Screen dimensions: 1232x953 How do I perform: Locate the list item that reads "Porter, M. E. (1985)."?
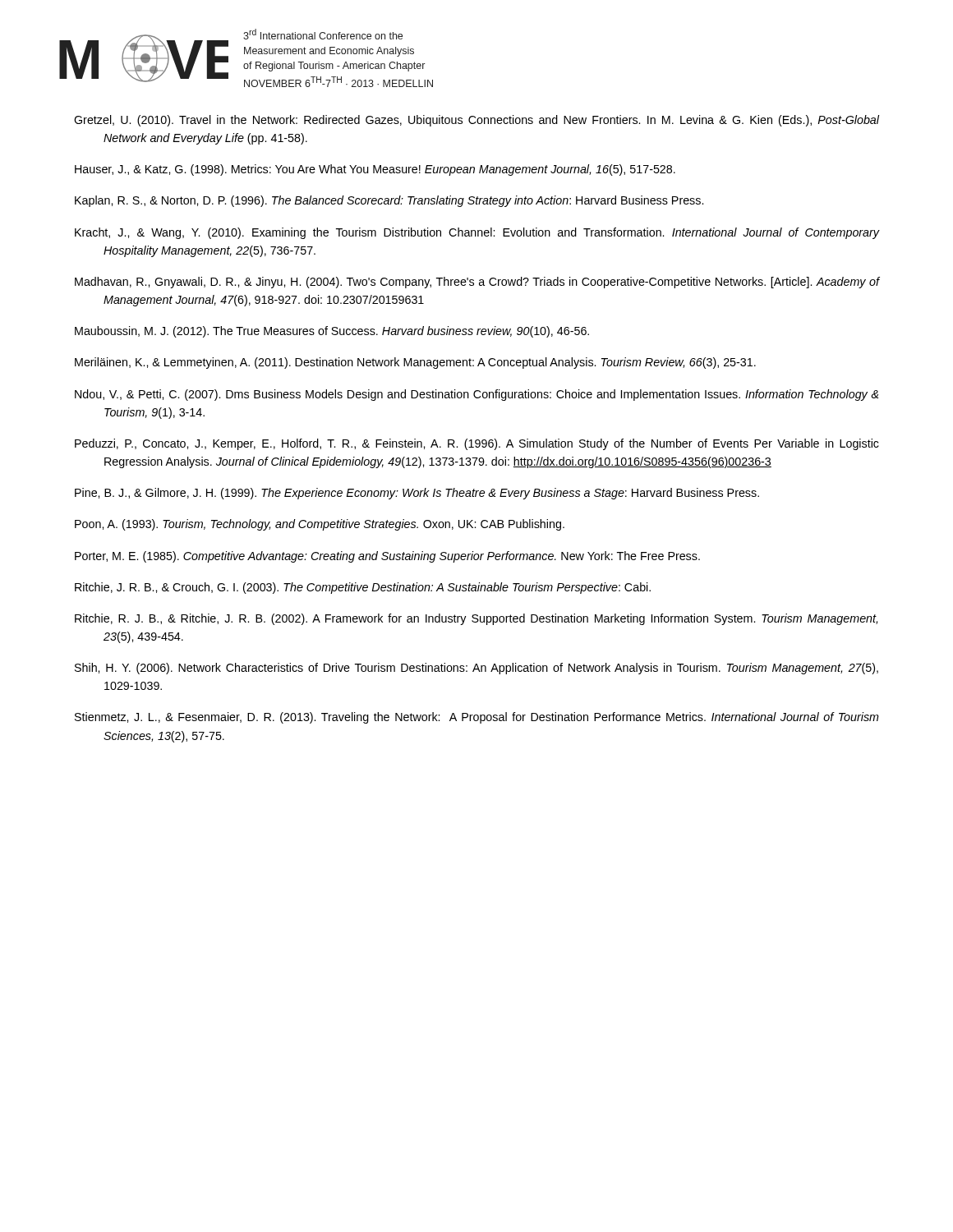pyautogui.click(x=387, y=556)
